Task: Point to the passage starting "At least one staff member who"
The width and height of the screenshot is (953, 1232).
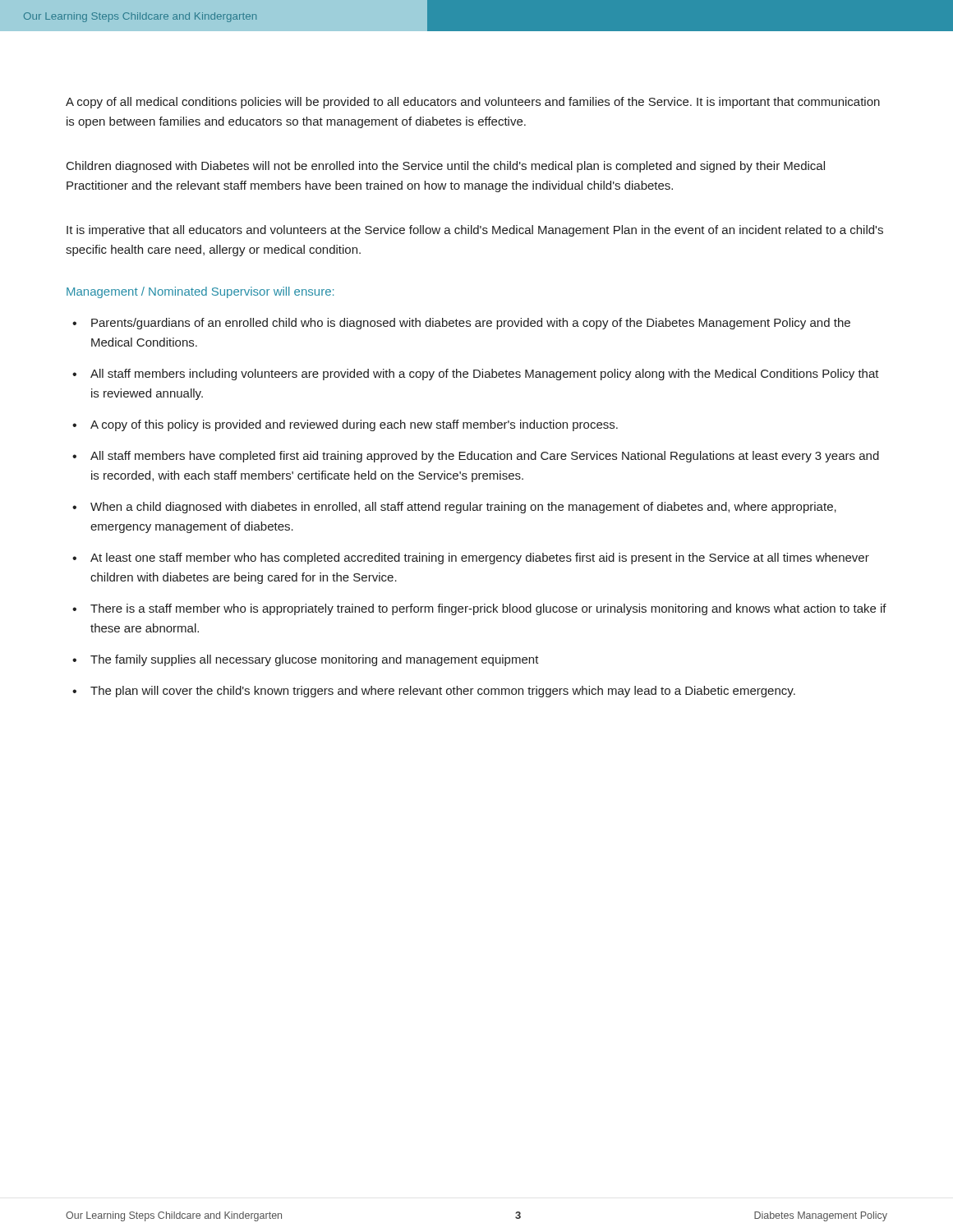Action: [480, 567]
